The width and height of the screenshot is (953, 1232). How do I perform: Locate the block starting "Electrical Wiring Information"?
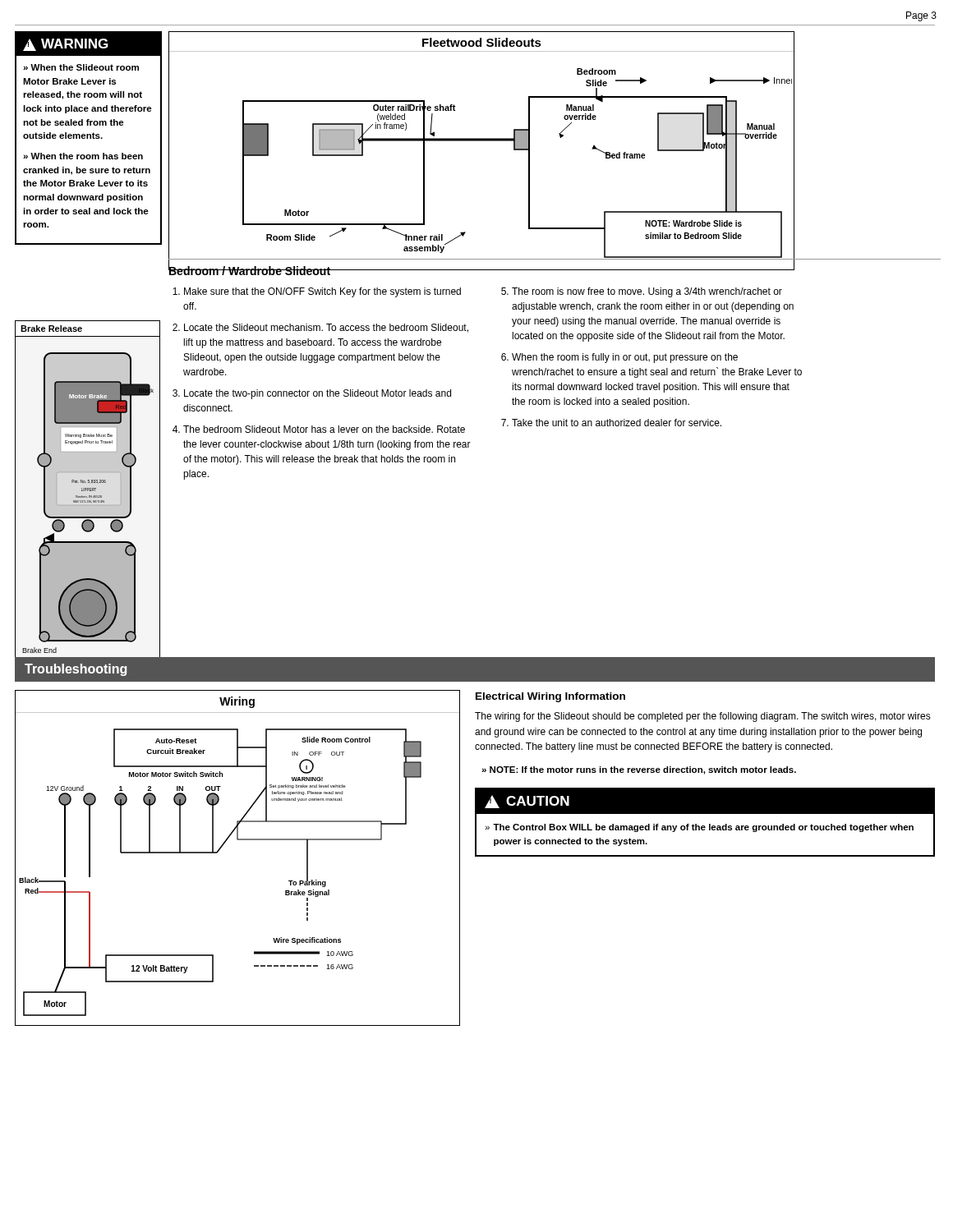point(550,696)
